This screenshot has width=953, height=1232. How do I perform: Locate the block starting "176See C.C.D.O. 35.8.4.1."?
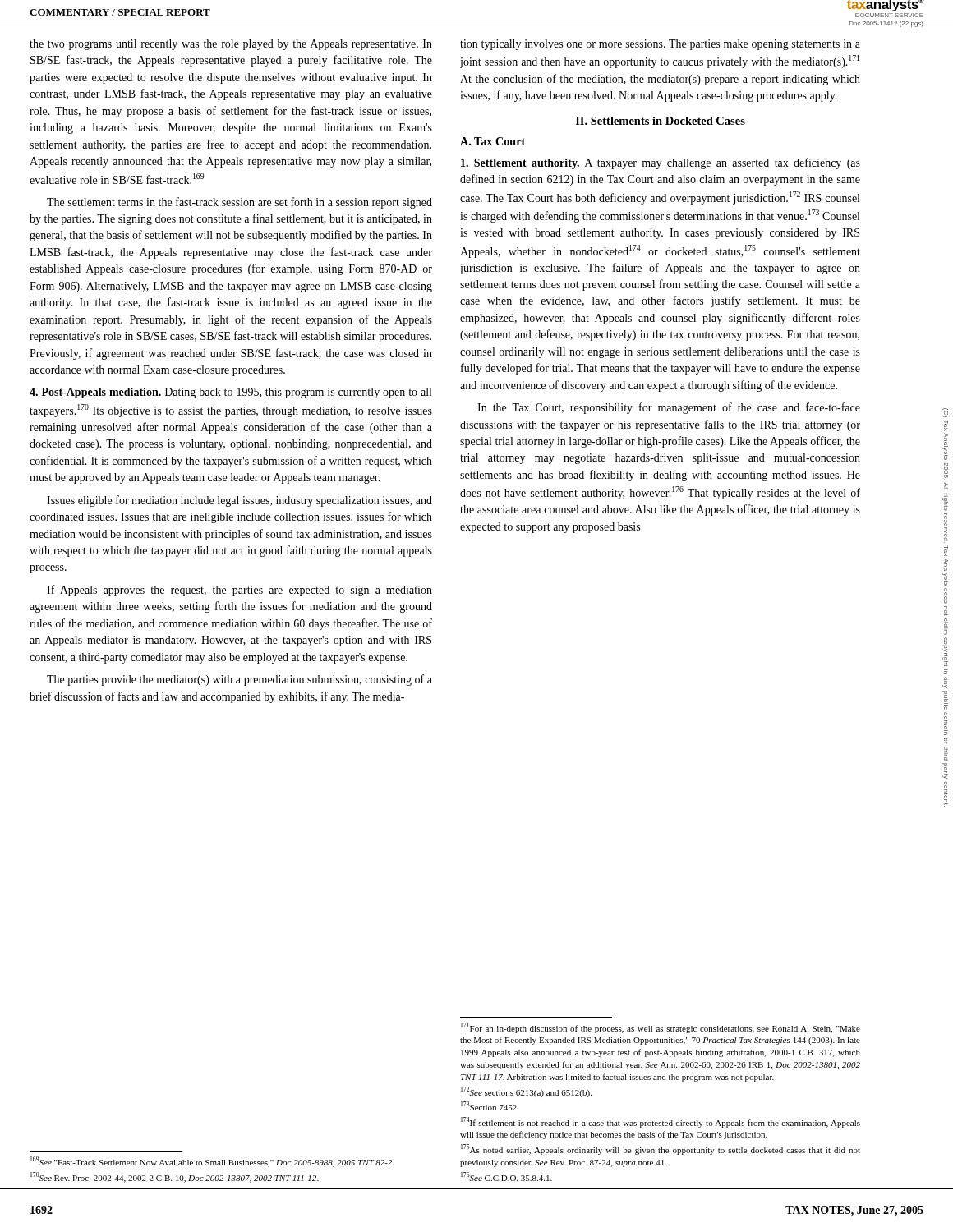click(506, 1176)
